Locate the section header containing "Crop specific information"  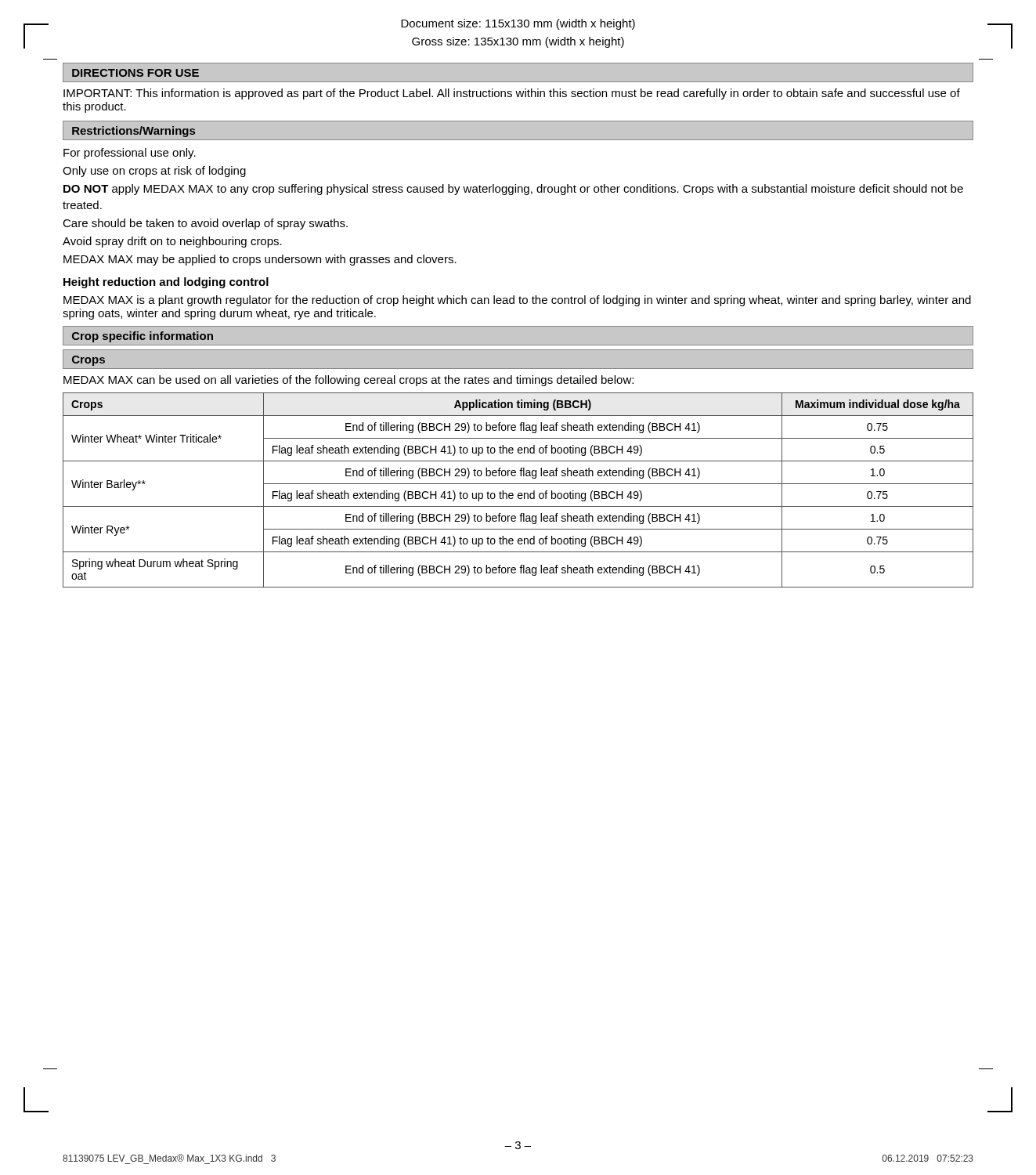(518, 336)
